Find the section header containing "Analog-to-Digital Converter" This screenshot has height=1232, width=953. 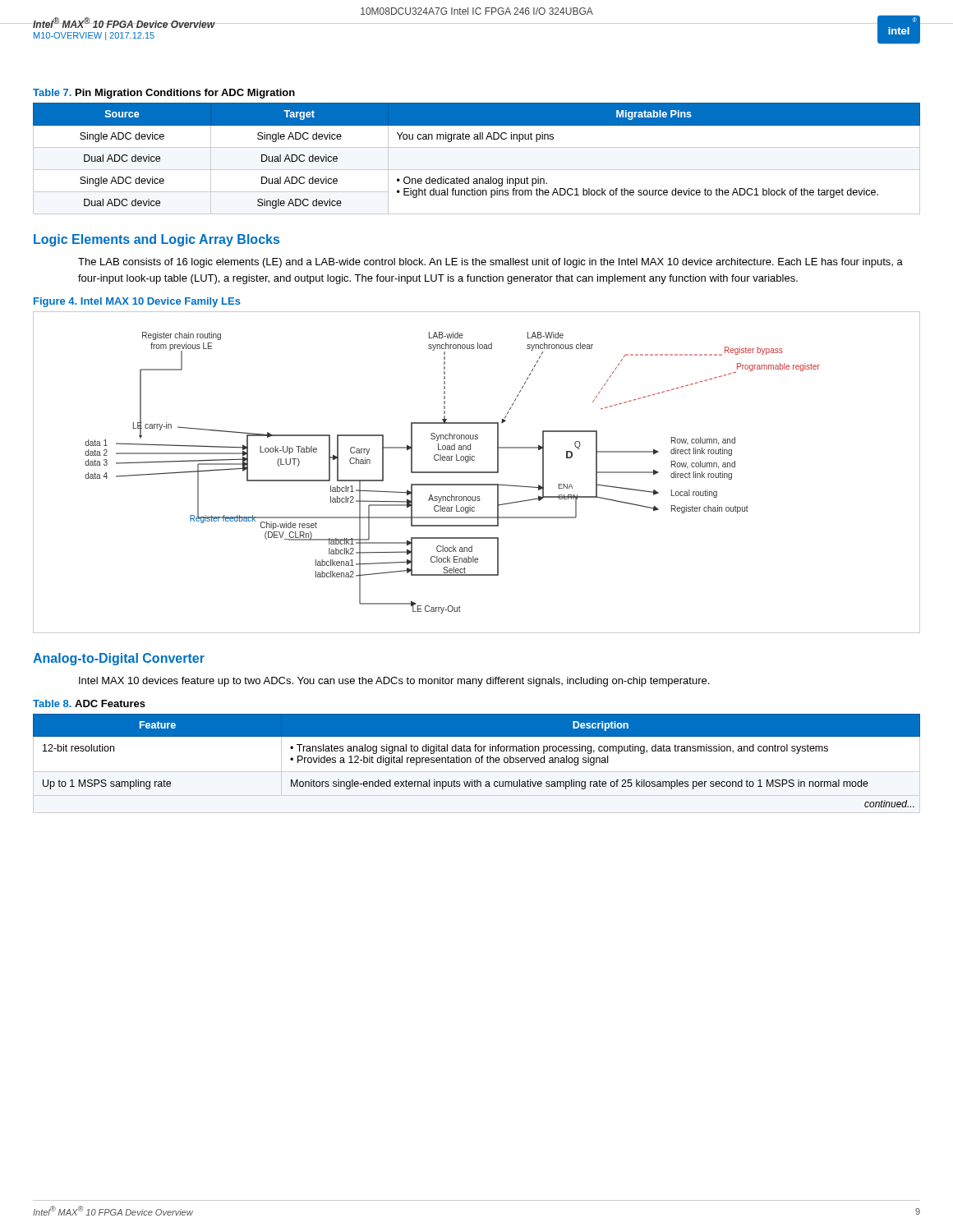pyautogui.click(x=119, y=659)
